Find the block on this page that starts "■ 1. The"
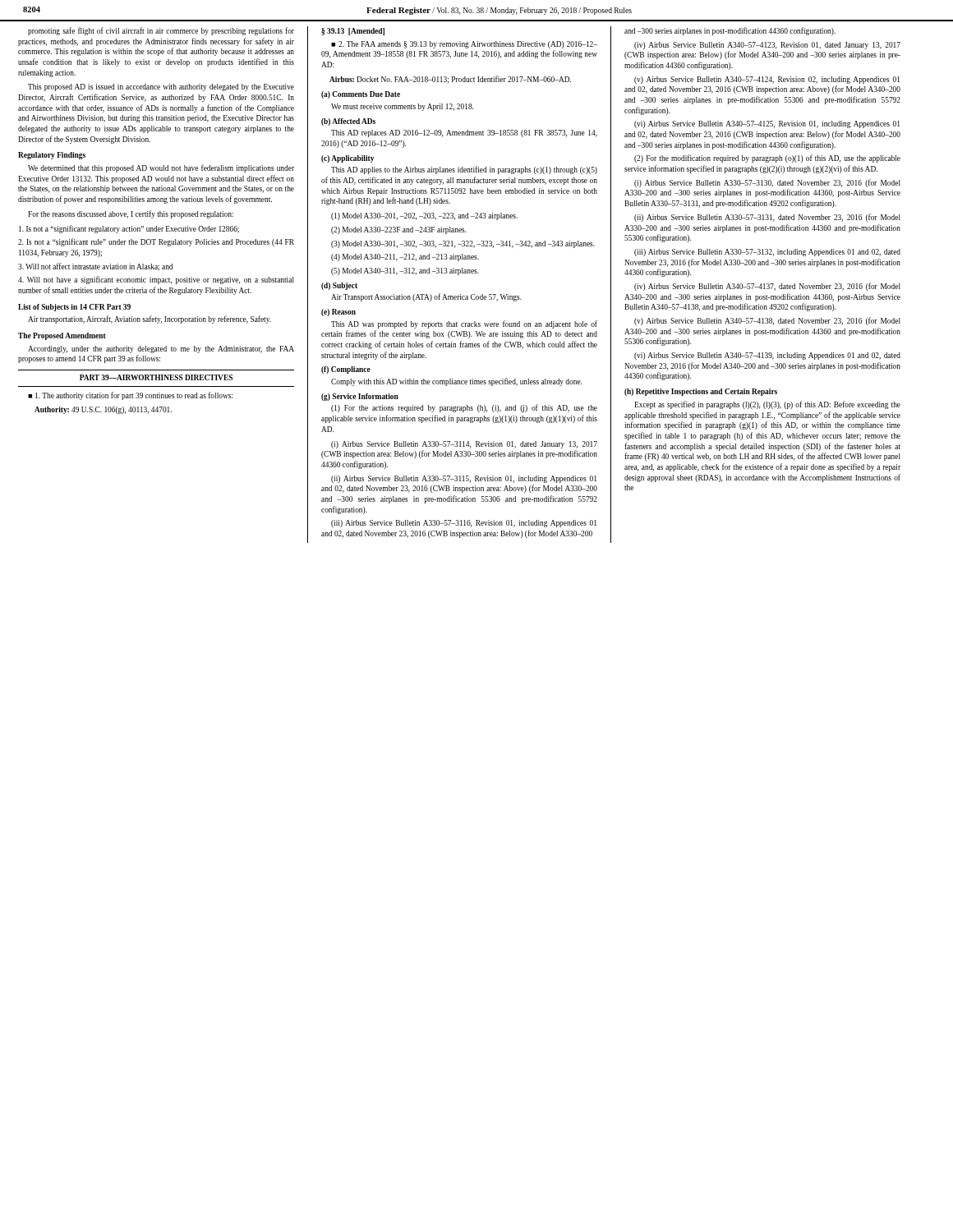The width and height of the screenshot is (953, 1232). 156,403
